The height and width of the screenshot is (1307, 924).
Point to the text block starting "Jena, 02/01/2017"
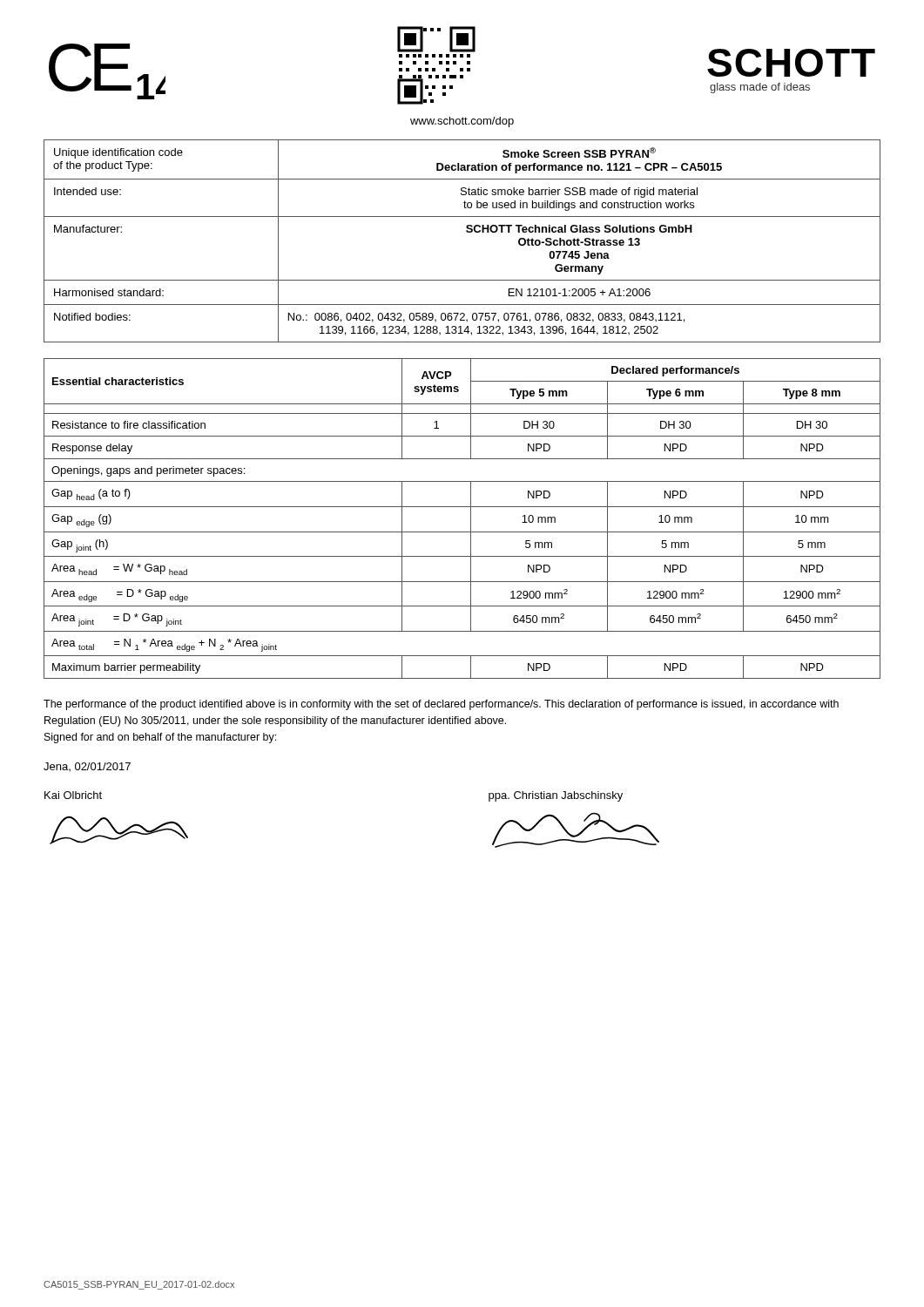click(x=87, y=766)
